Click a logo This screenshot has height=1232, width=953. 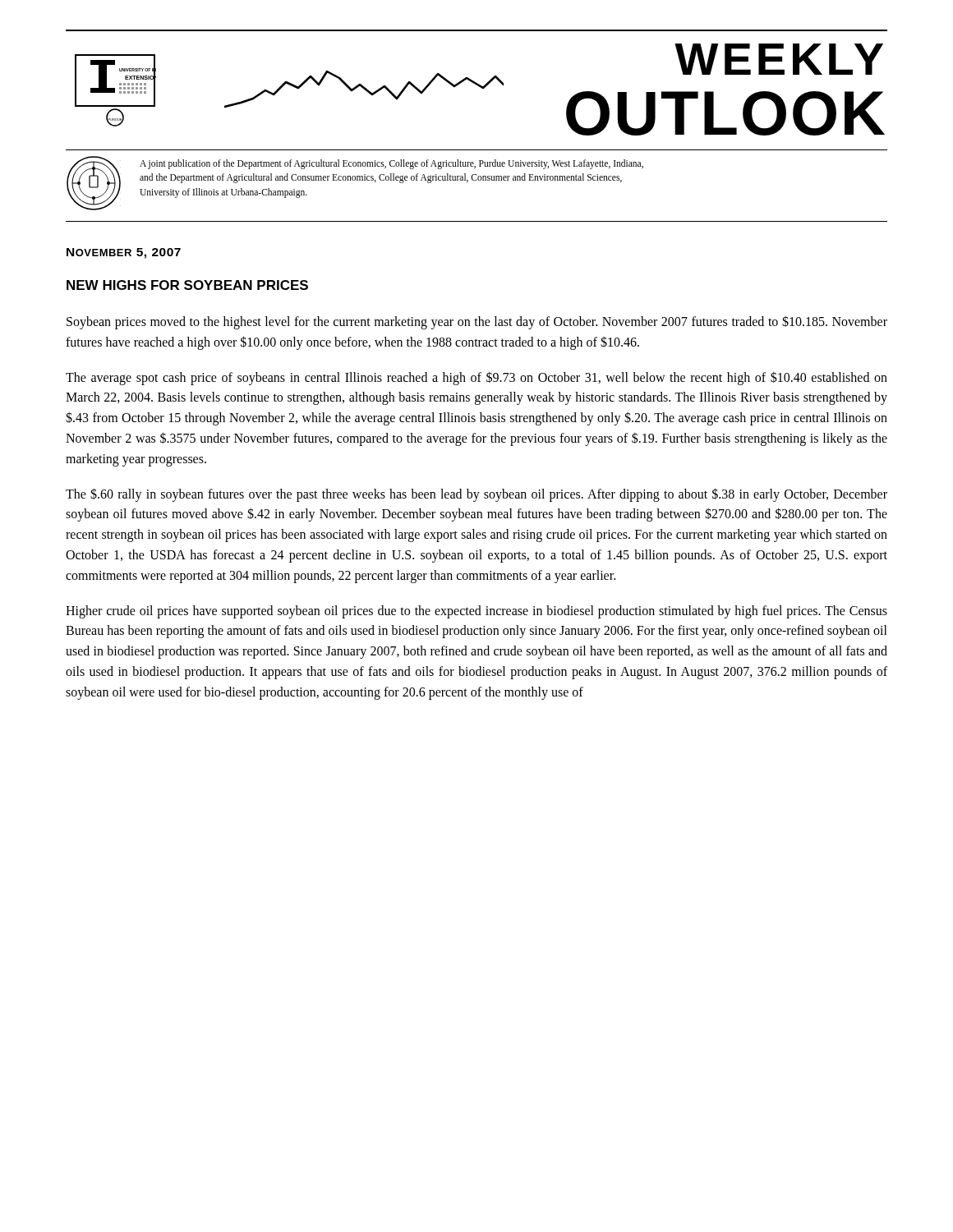coord(476,126)
